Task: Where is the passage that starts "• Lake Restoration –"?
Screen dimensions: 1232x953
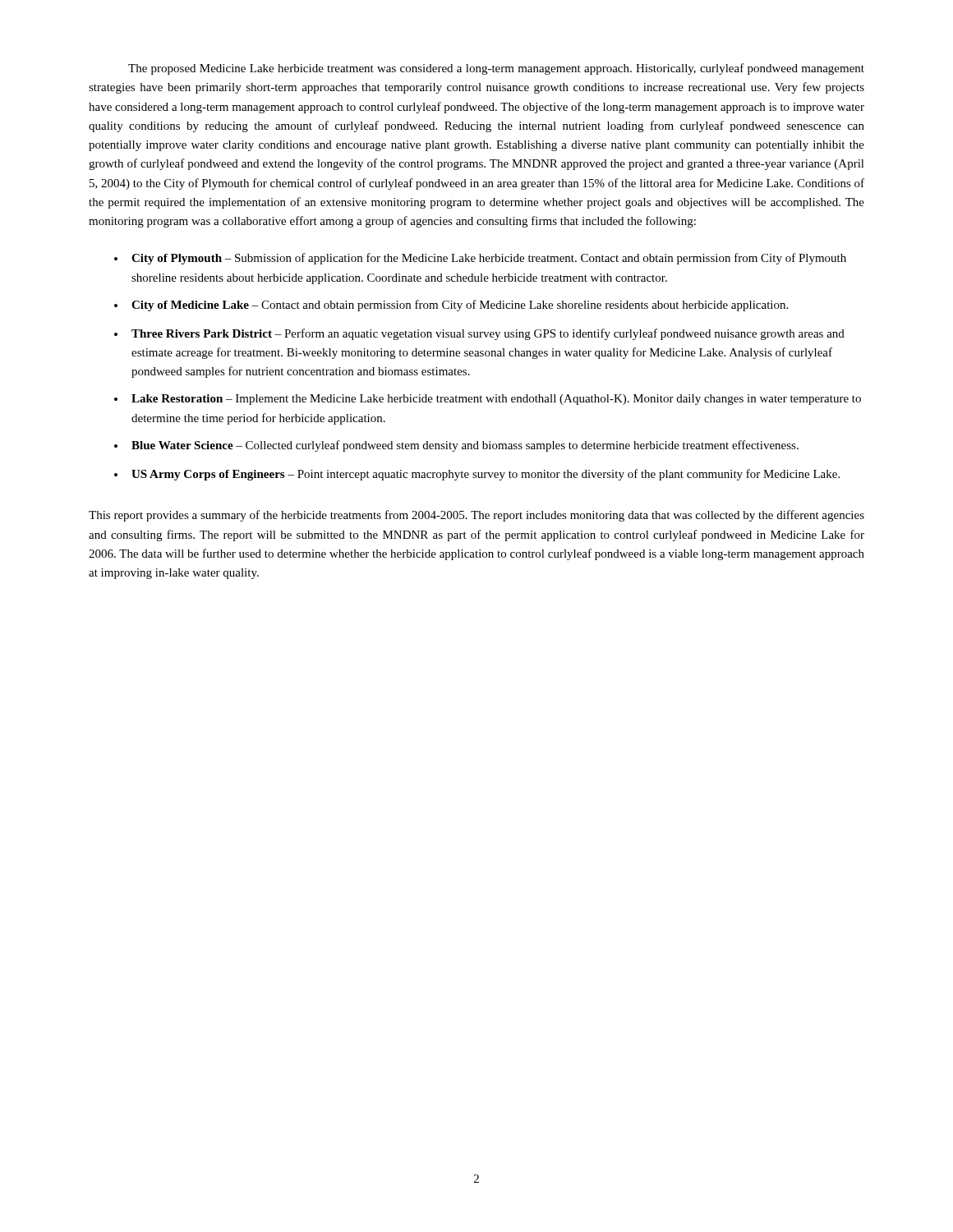Action: (x=489, y=409)
